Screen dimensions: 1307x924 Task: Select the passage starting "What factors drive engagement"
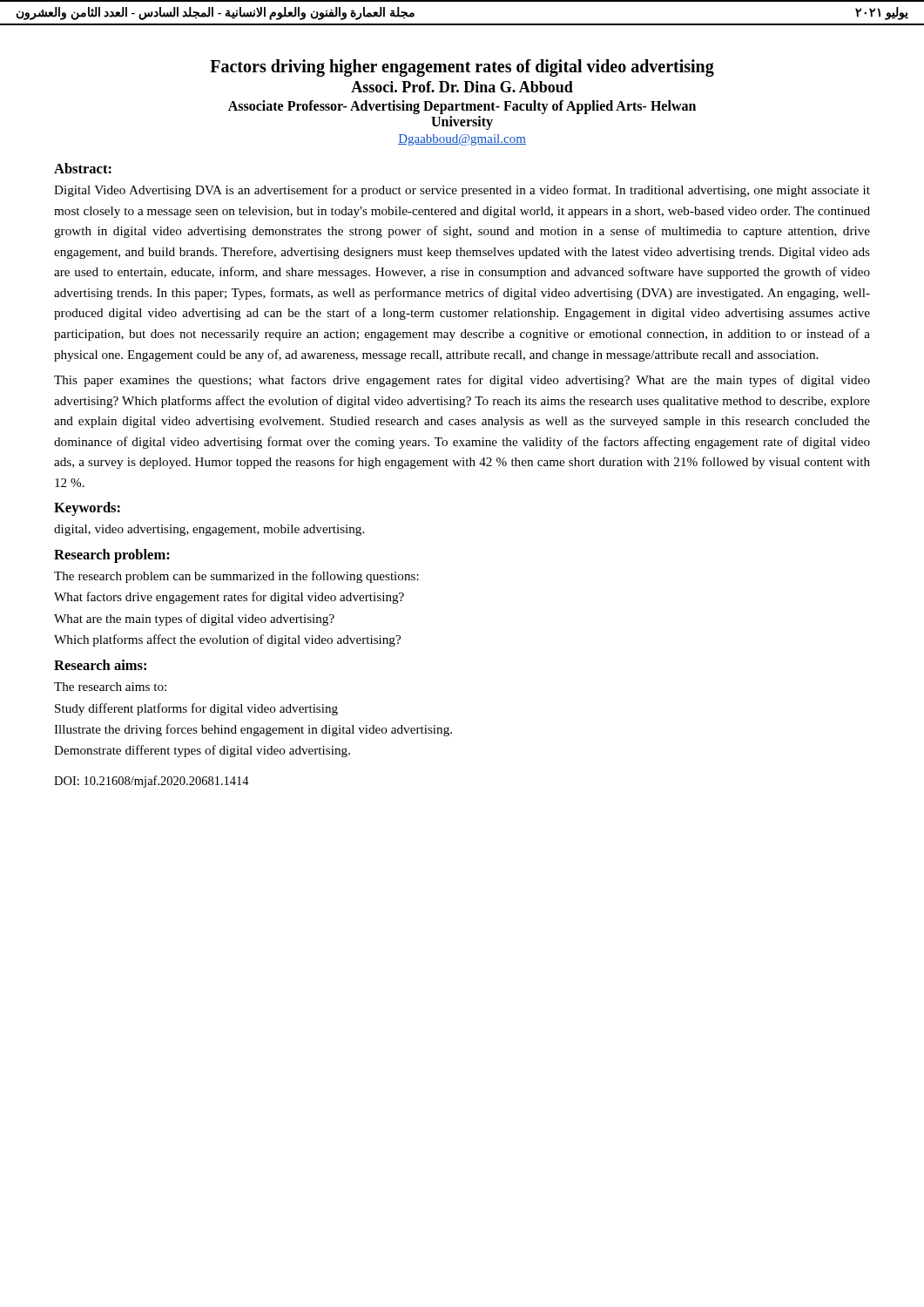pos(229,597)
